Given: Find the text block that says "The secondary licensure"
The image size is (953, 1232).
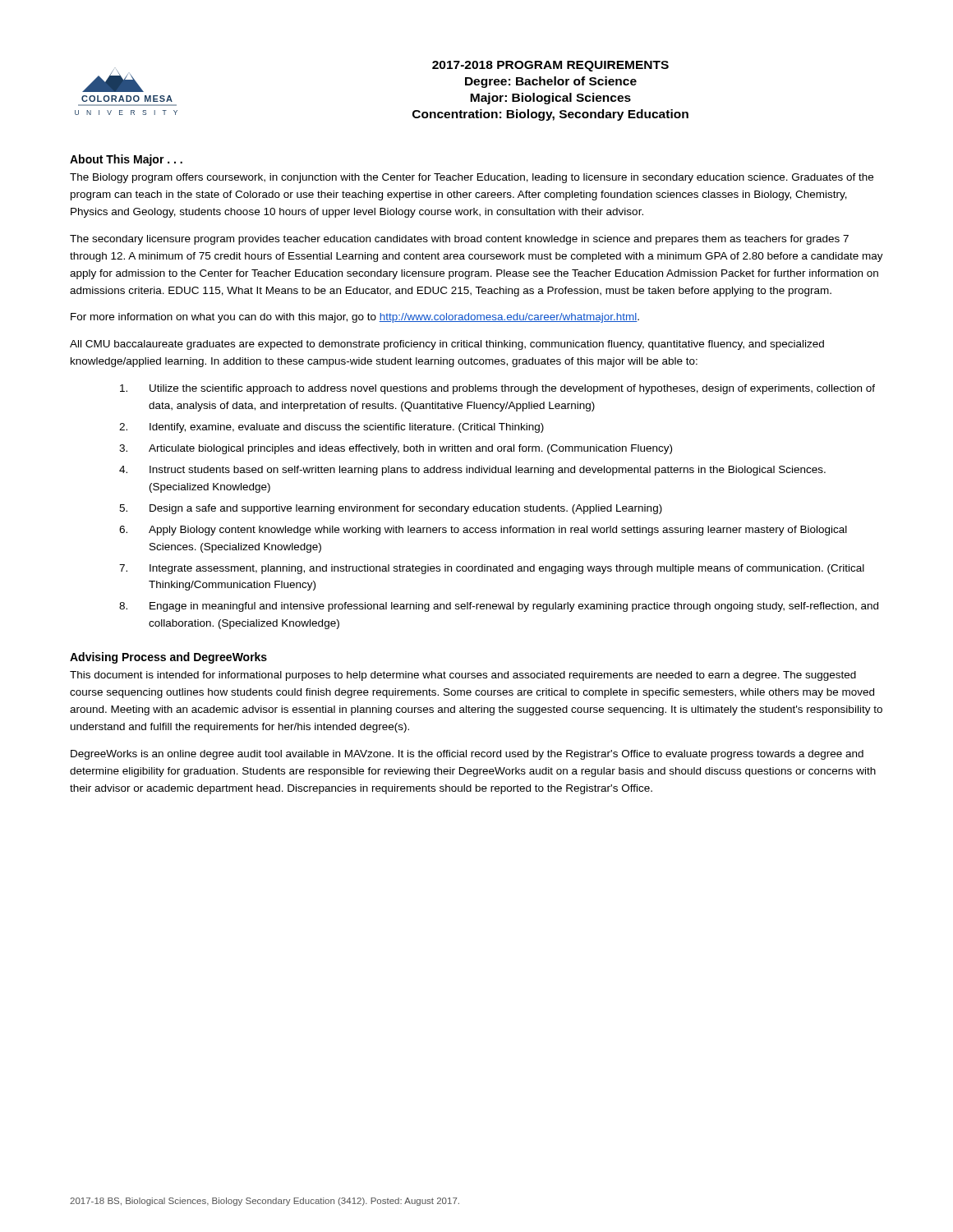Looking at the screenshot, I should coord(476,264).
